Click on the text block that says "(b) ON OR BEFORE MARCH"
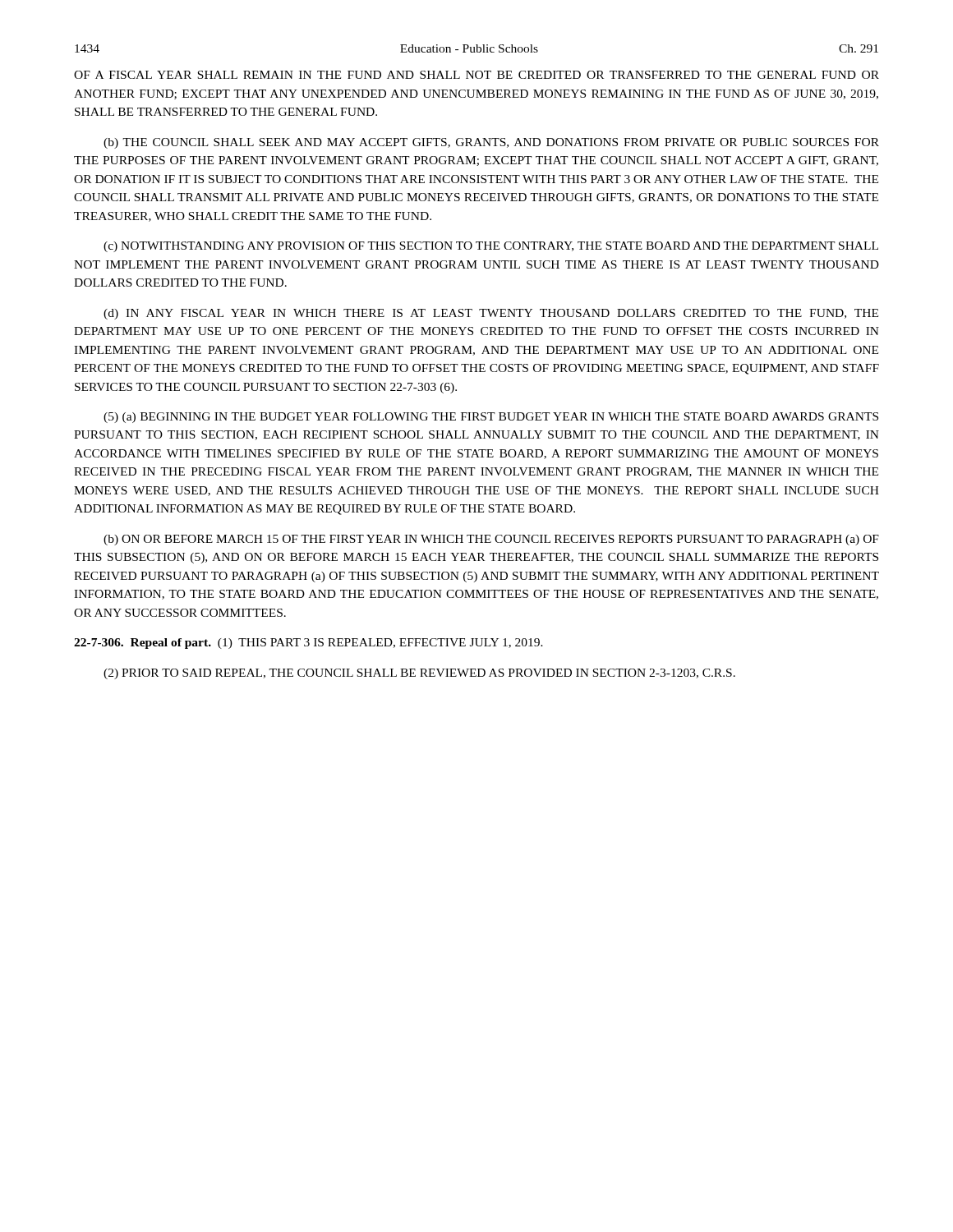953x1232 pixels. pos(476,575)
